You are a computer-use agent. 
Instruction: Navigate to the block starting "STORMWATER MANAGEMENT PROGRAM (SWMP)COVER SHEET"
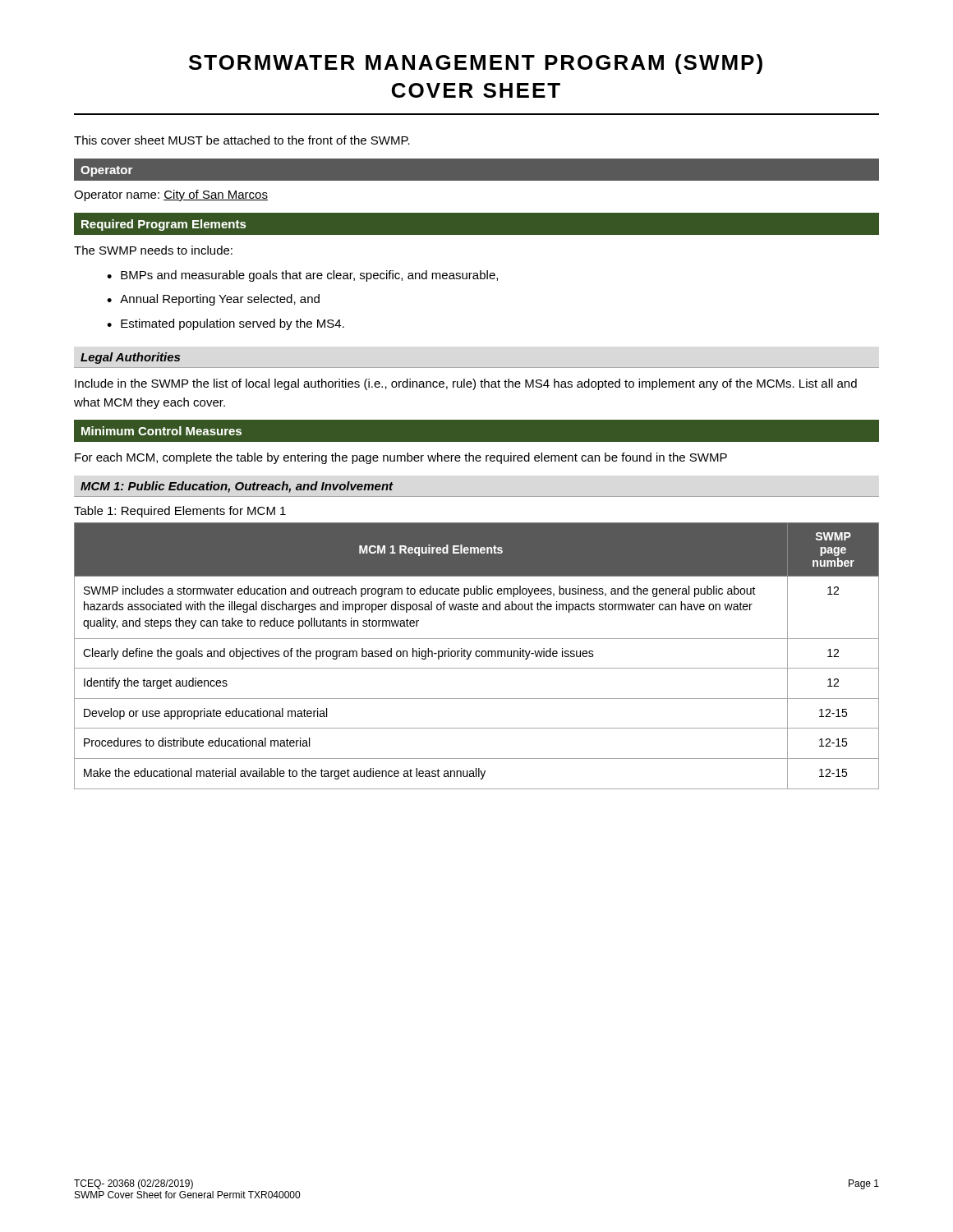click(x=476, y=77)
